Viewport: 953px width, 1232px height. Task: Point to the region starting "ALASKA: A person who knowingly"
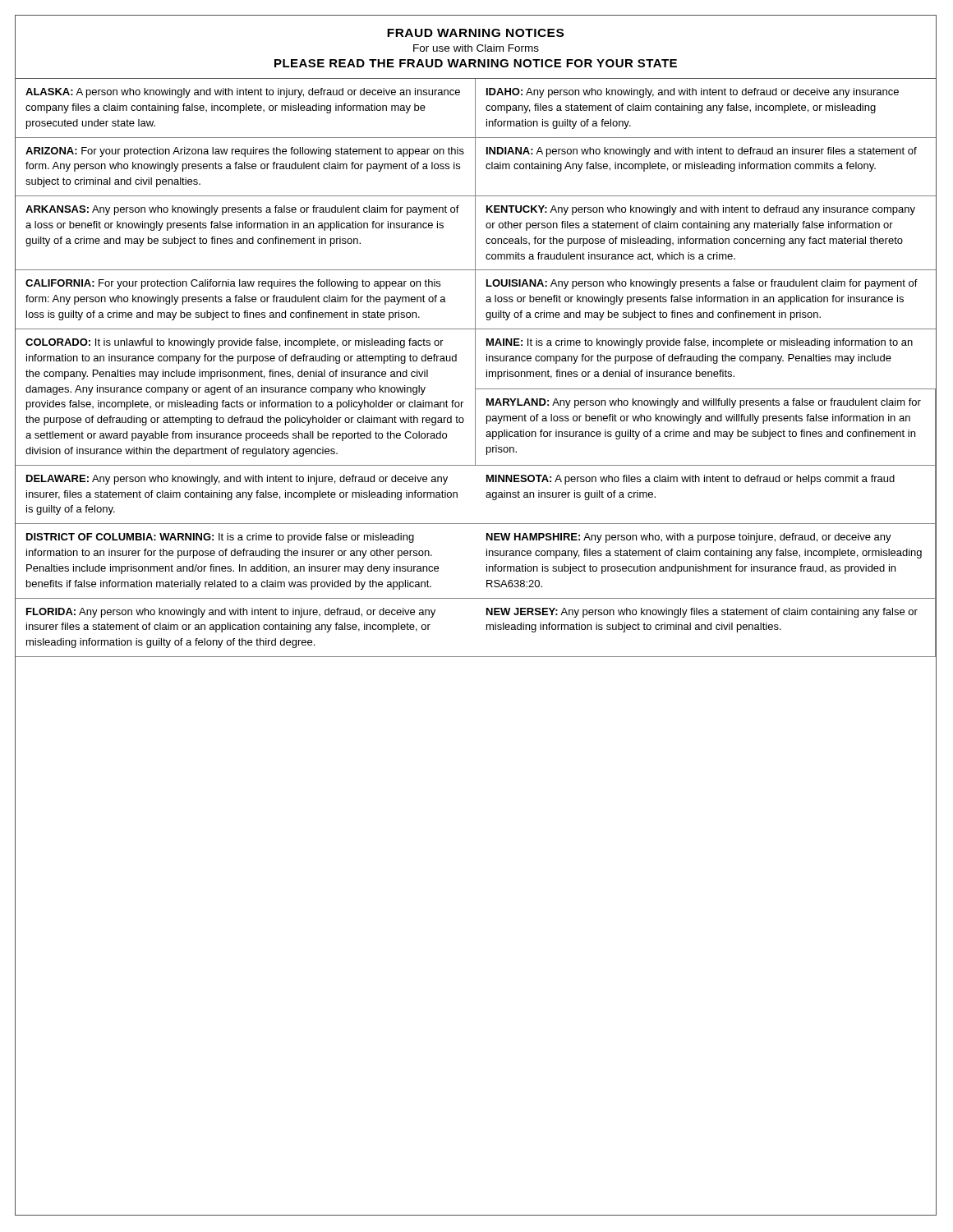tap(243, 107)
